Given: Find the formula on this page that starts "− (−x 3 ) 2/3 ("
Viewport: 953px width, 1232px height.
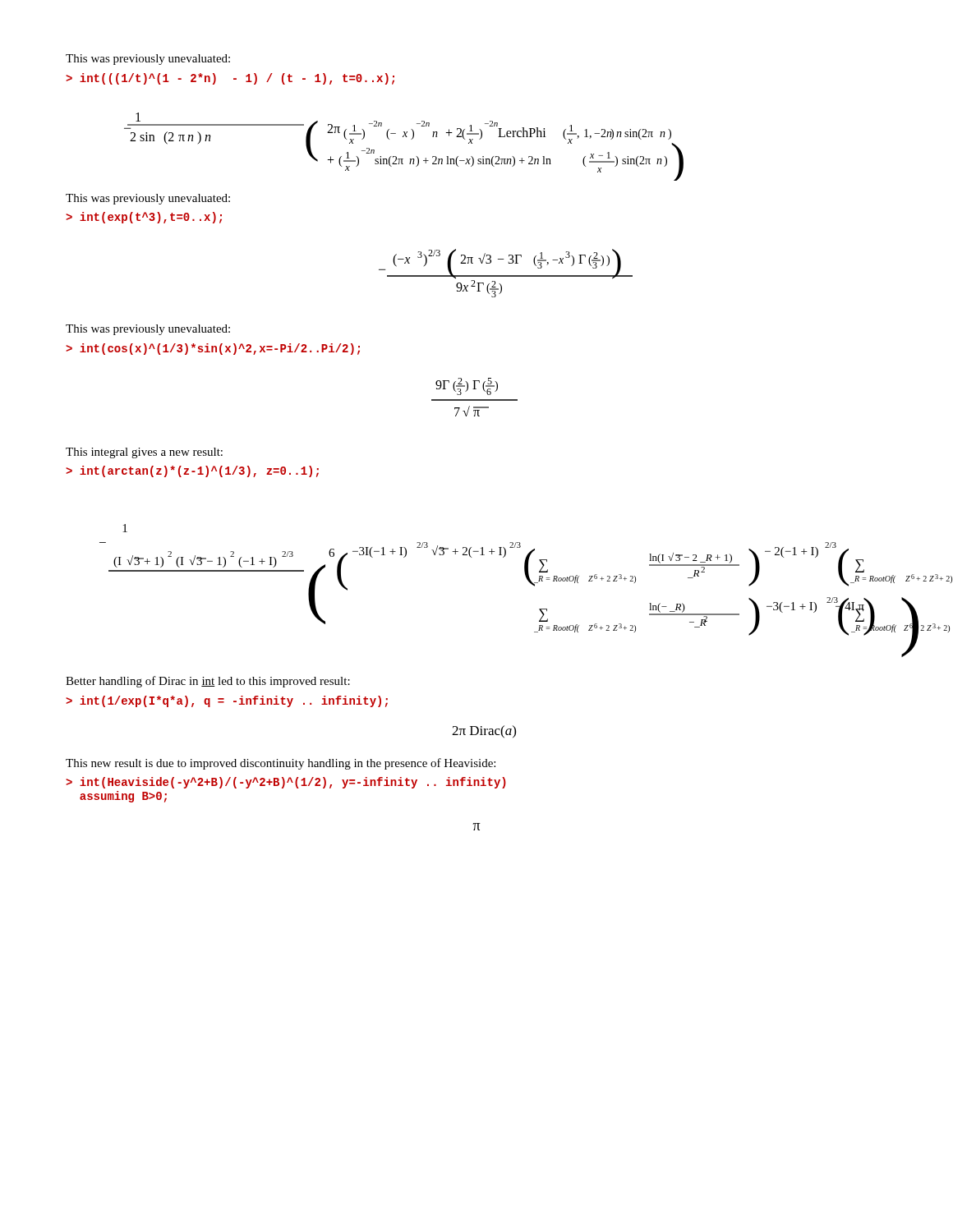Looking at the screenshot, I should (476, 270).
